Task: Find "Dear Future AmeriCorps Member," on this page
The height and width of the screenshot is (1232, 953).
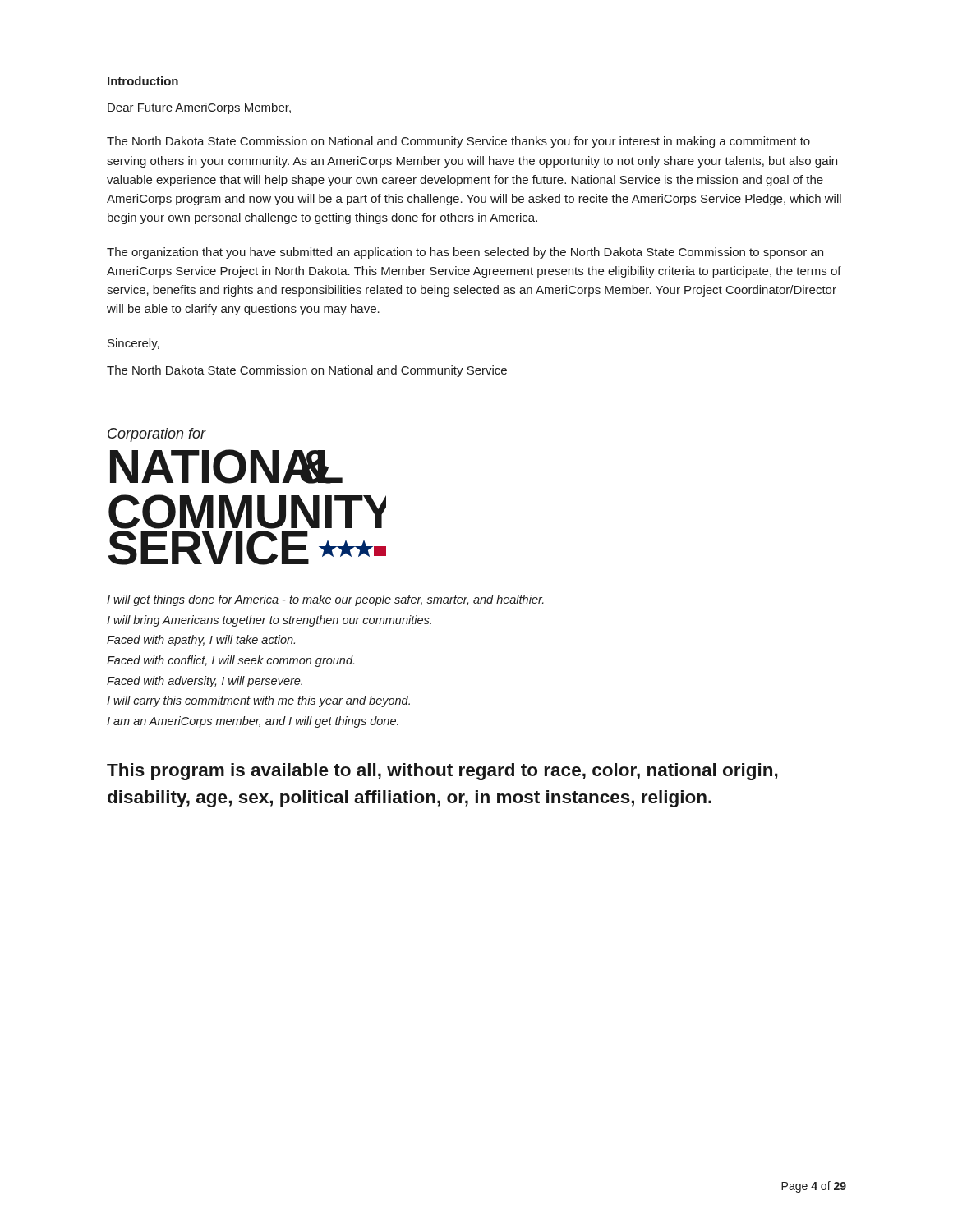Action: (x=199, y=107)
